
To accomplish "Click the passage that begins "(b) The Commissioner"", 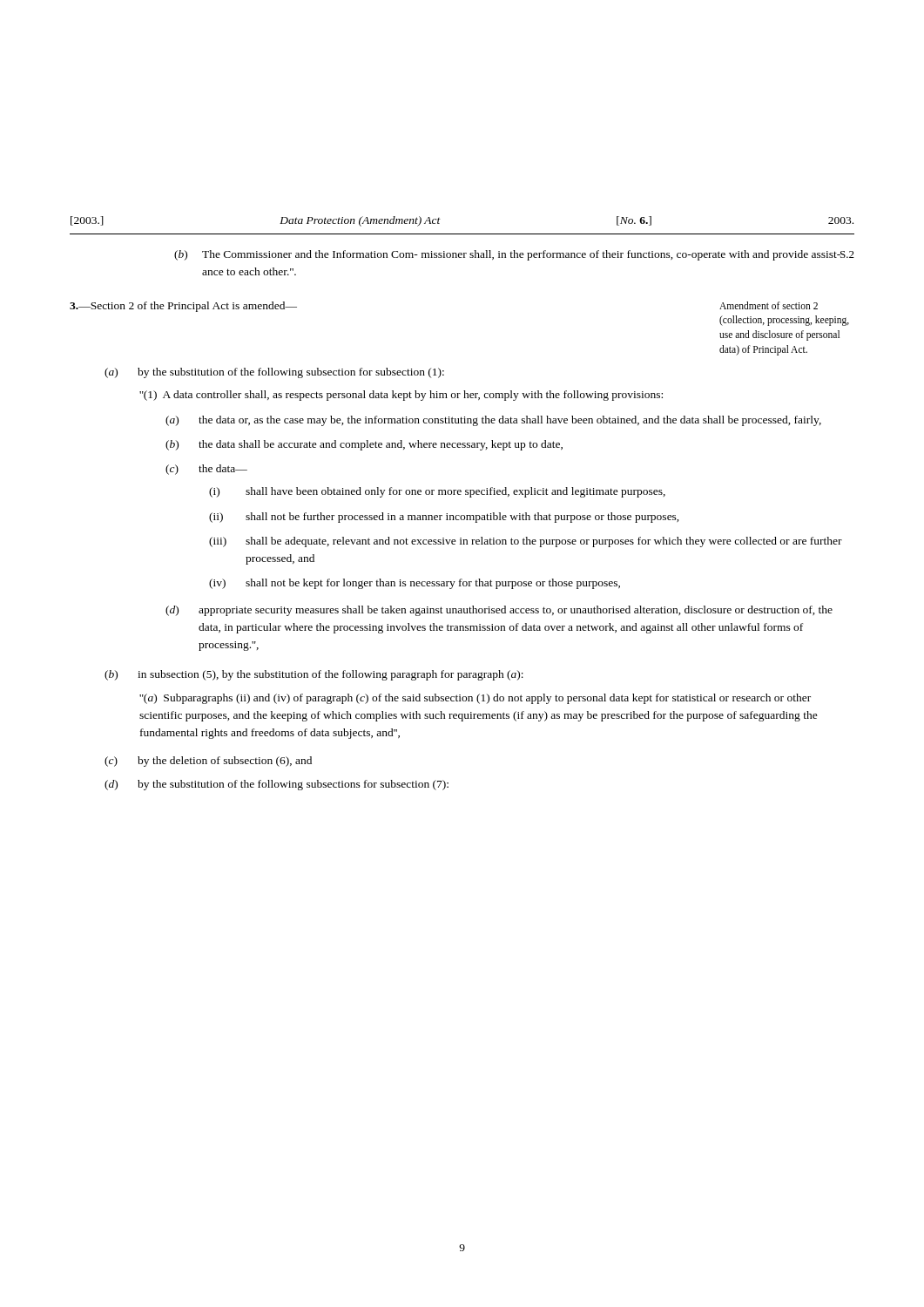I will 514,263.
